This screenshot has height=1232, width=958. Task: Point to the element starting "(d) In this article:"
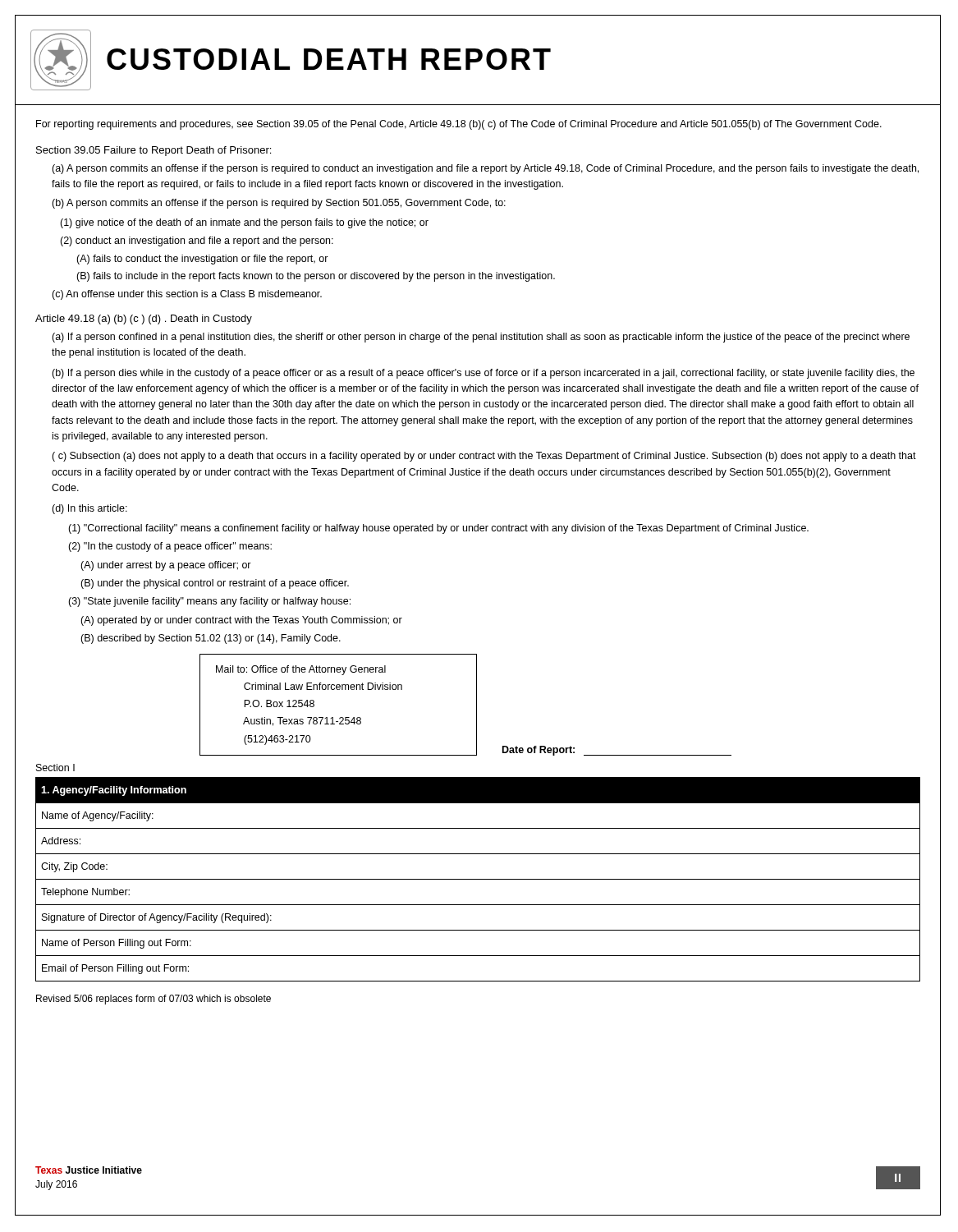(90, 508)
